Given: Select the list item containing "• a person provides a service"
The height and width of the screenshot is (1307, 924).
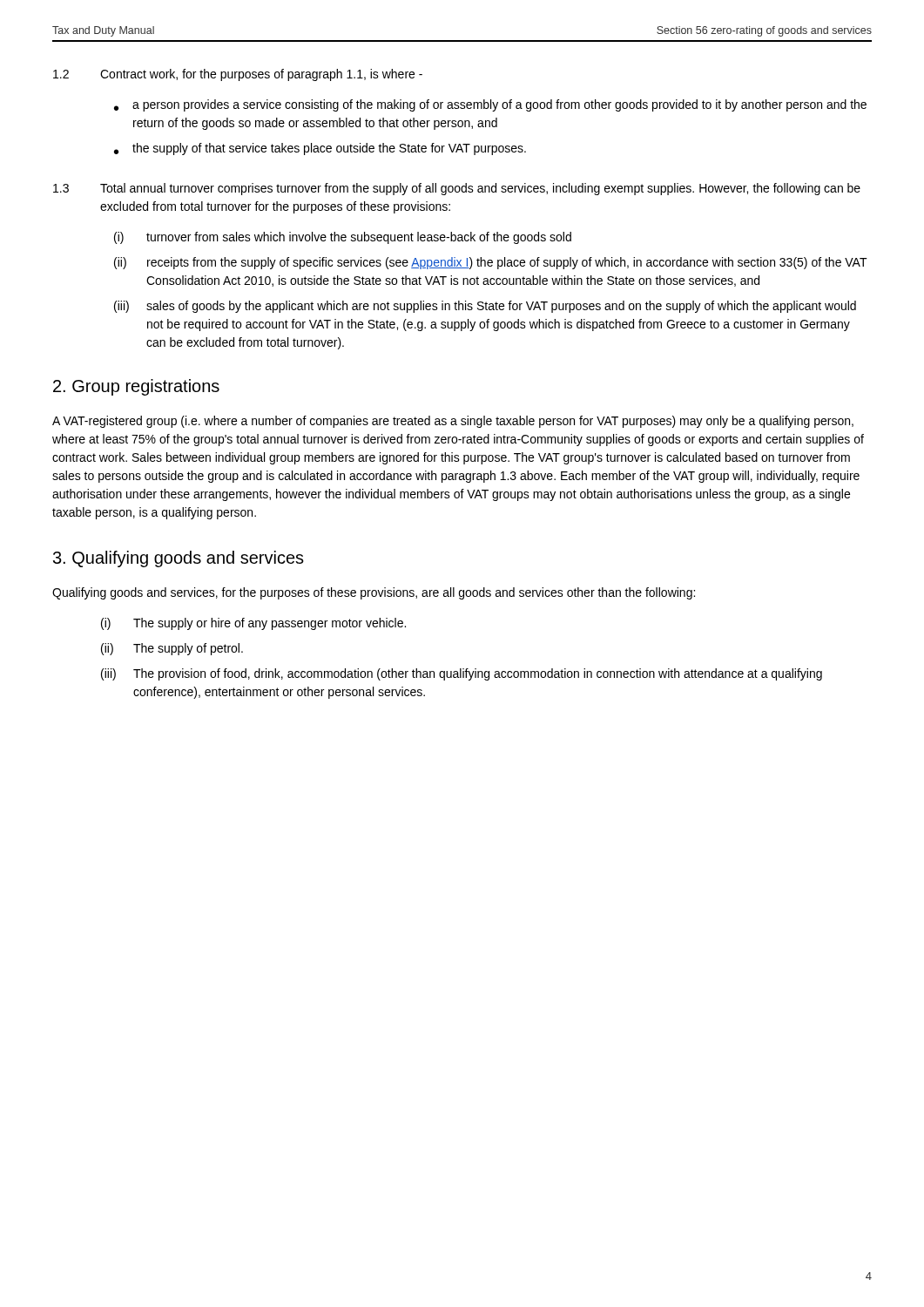Looking at the screenshot, I should click(492, 114).
